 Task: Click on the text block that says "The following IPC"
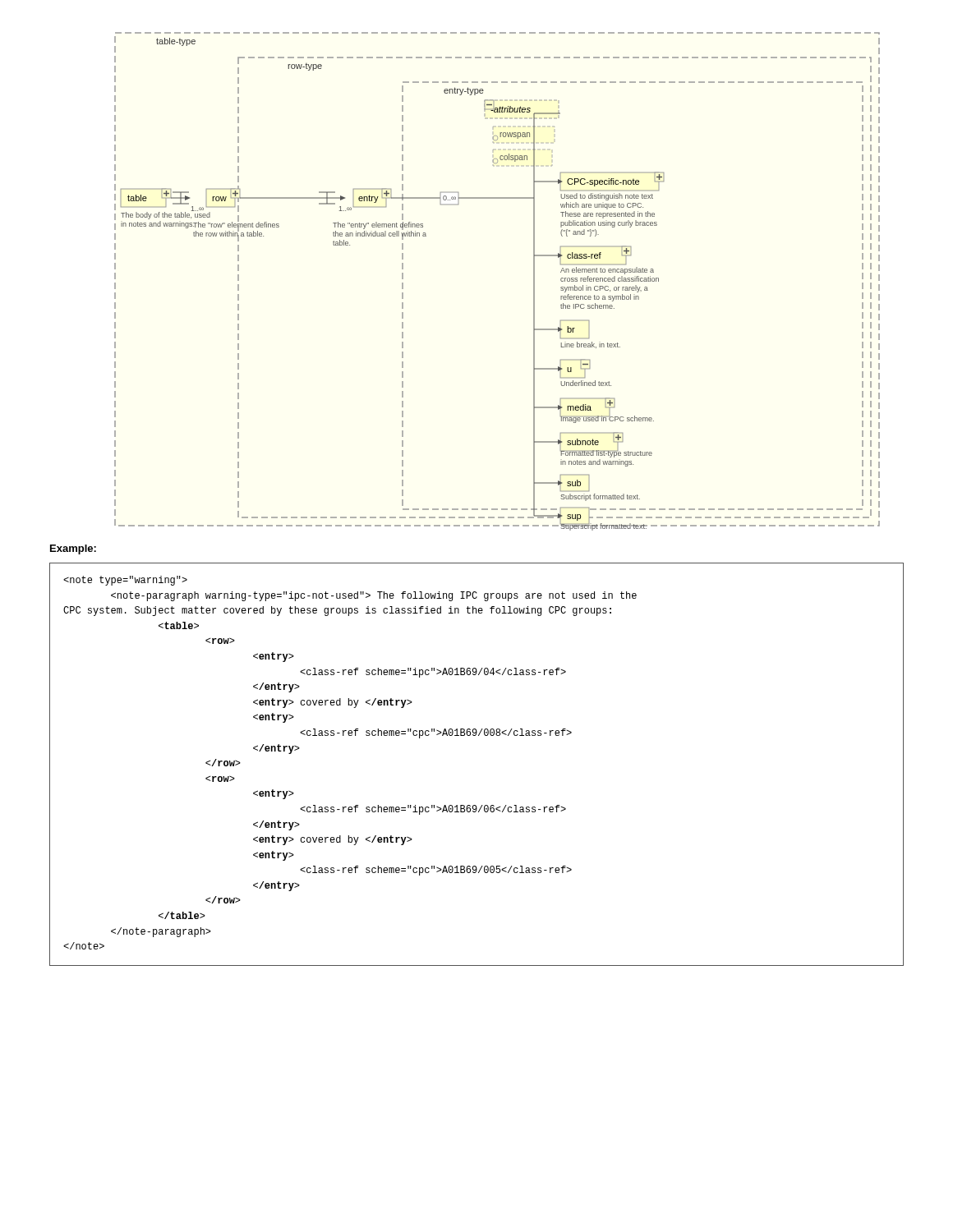click(125, 581)
